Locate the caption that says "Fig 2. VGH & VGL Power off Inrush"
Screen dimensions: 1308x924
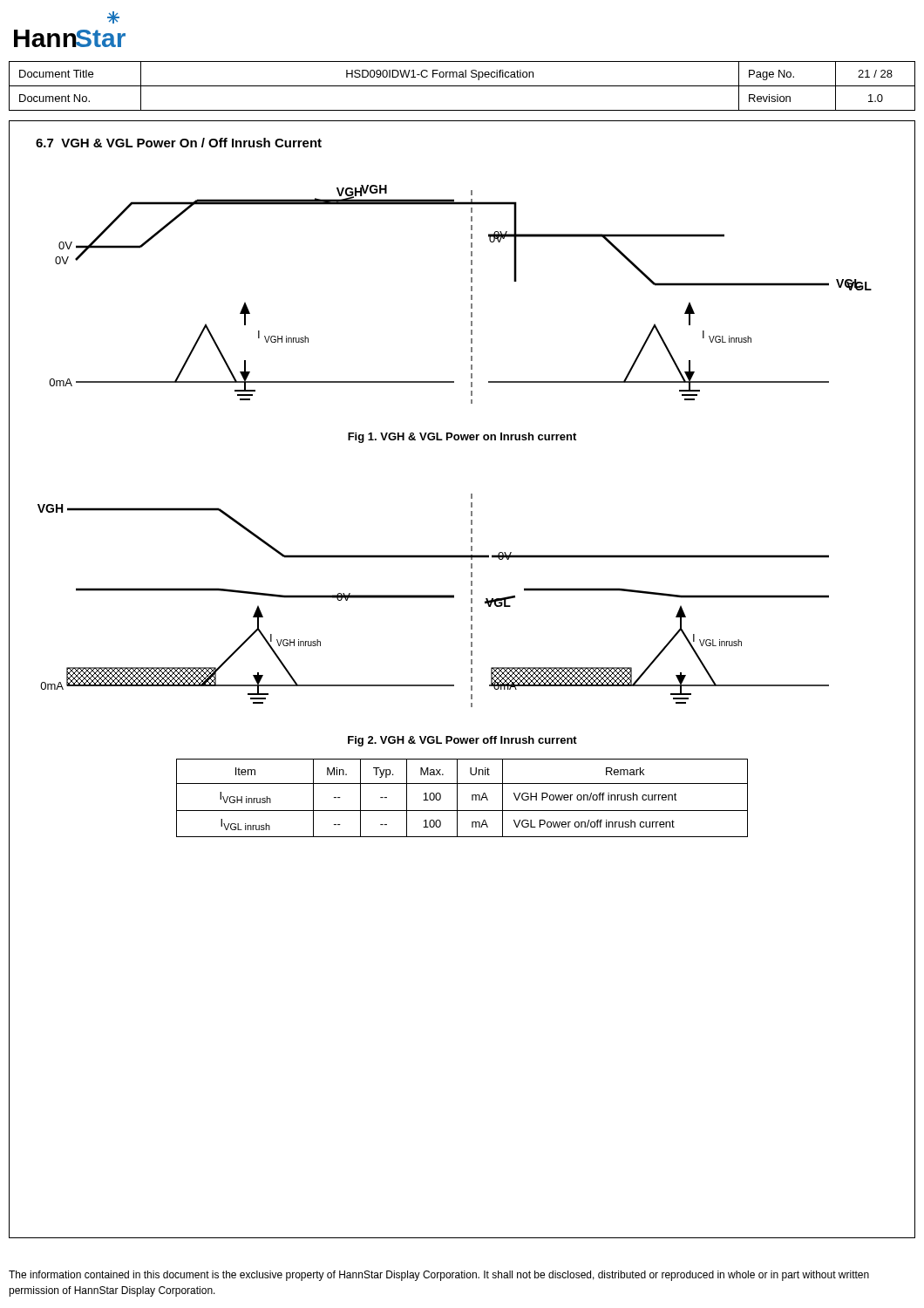(x=462, y=740)
